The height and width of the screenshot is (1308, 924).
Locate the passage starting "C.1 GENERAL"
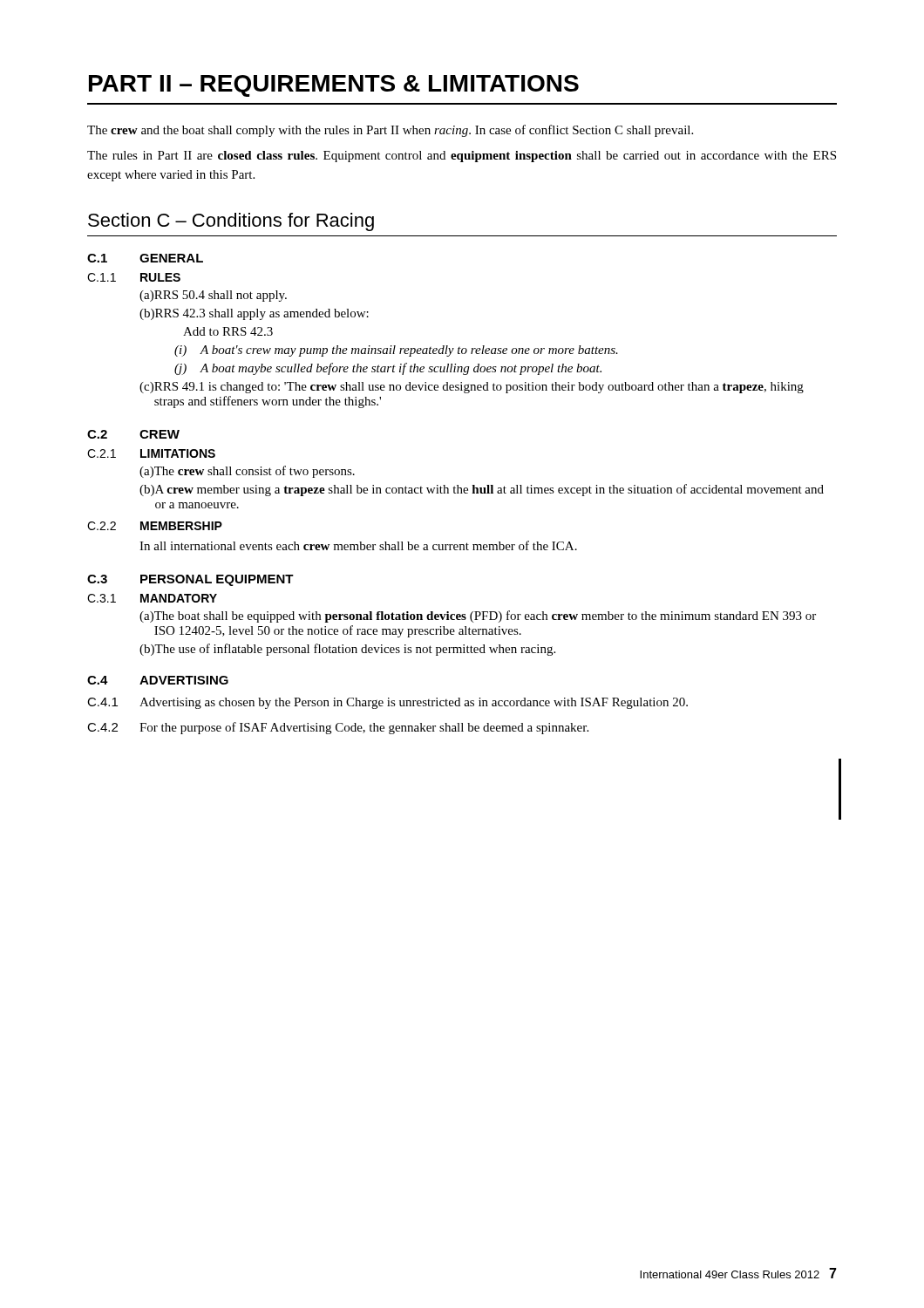coord(145,258)
